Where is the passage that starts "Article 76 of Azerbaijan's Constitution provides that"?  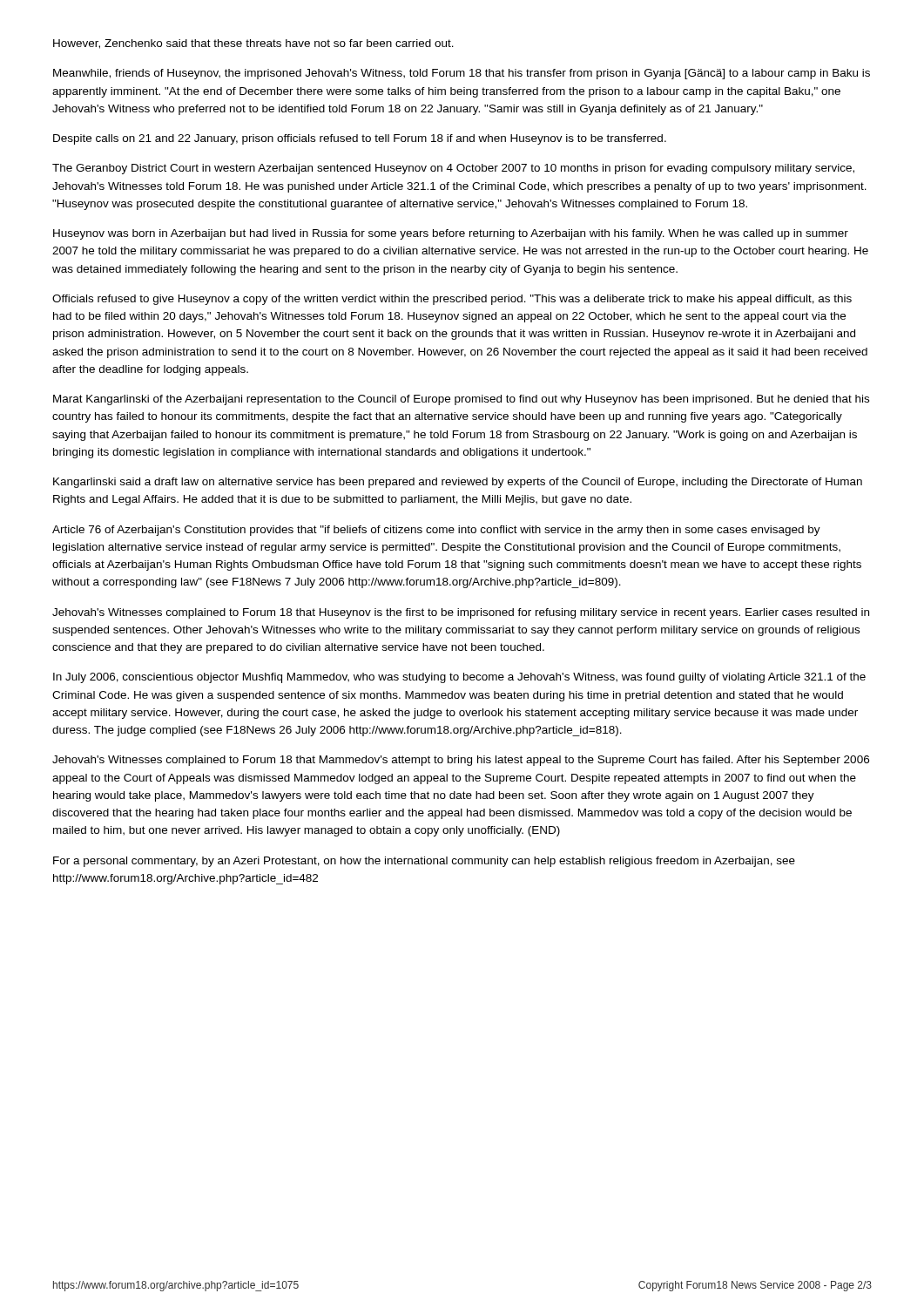click(462, 556)
